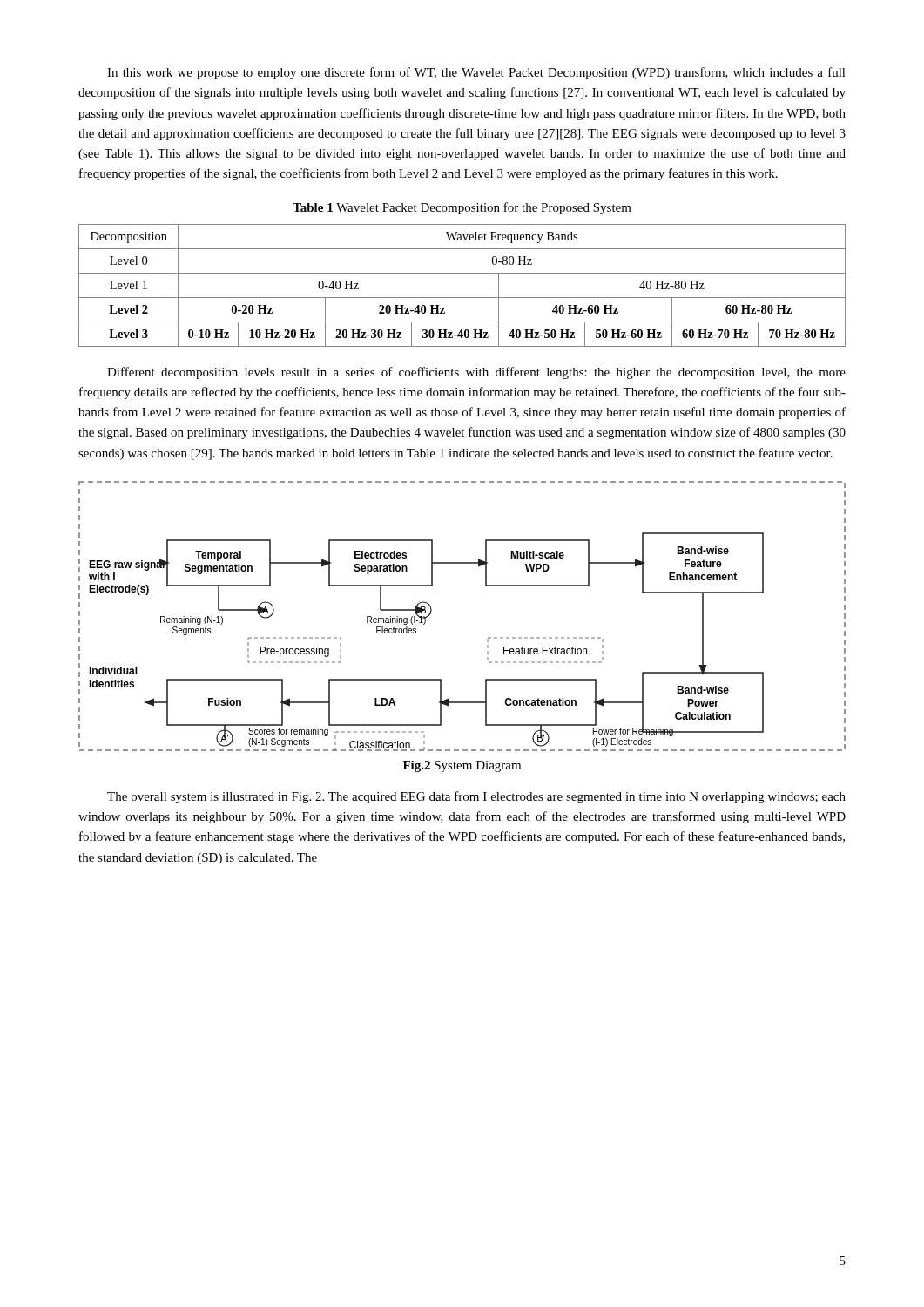This screenshot has width=924, height=1307.
Task: Find the flowchart
Action: click(x=462, y=616)
